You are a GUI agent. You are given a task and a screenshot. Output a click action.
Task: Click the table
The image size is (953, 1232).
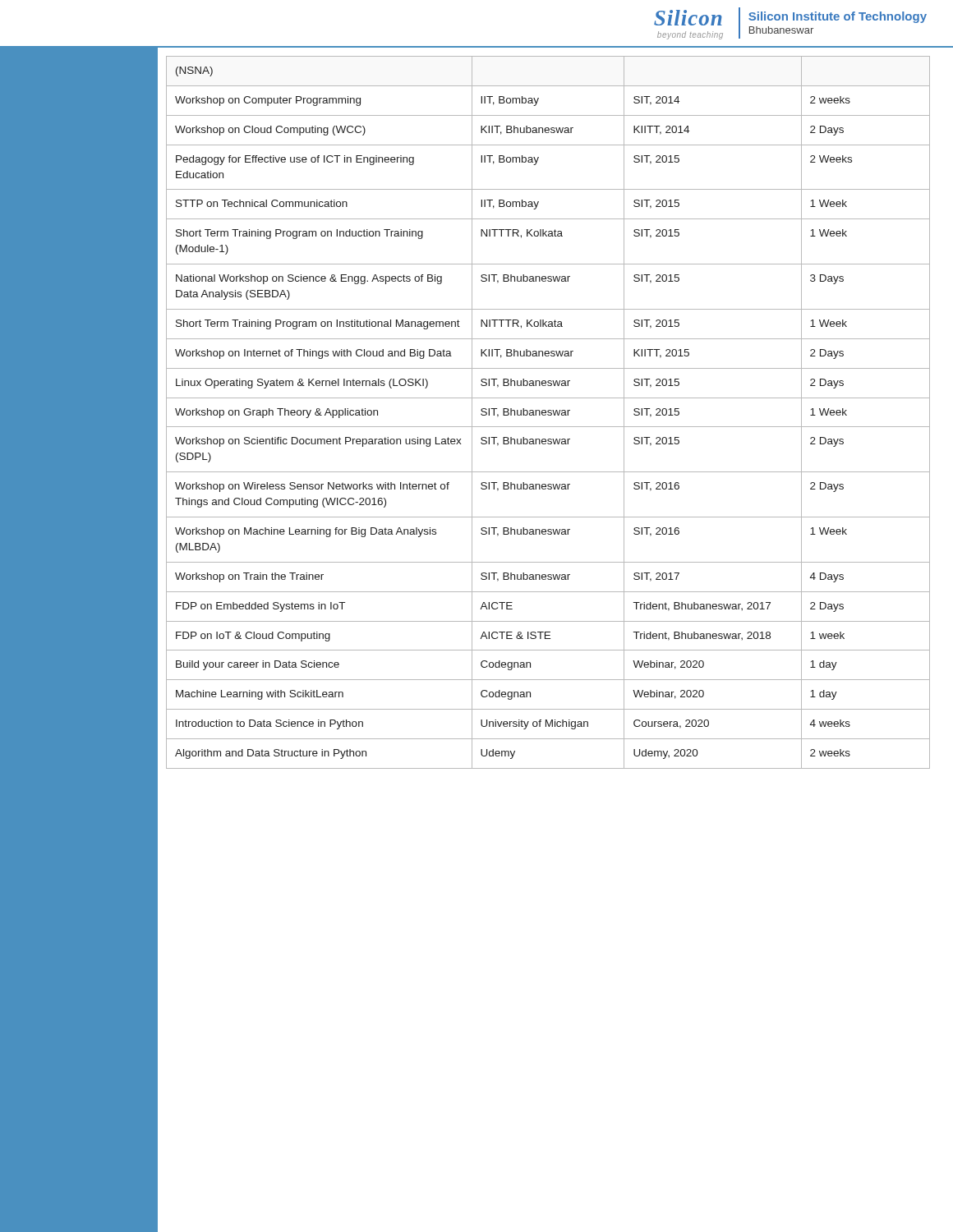[x=548, y=412]
